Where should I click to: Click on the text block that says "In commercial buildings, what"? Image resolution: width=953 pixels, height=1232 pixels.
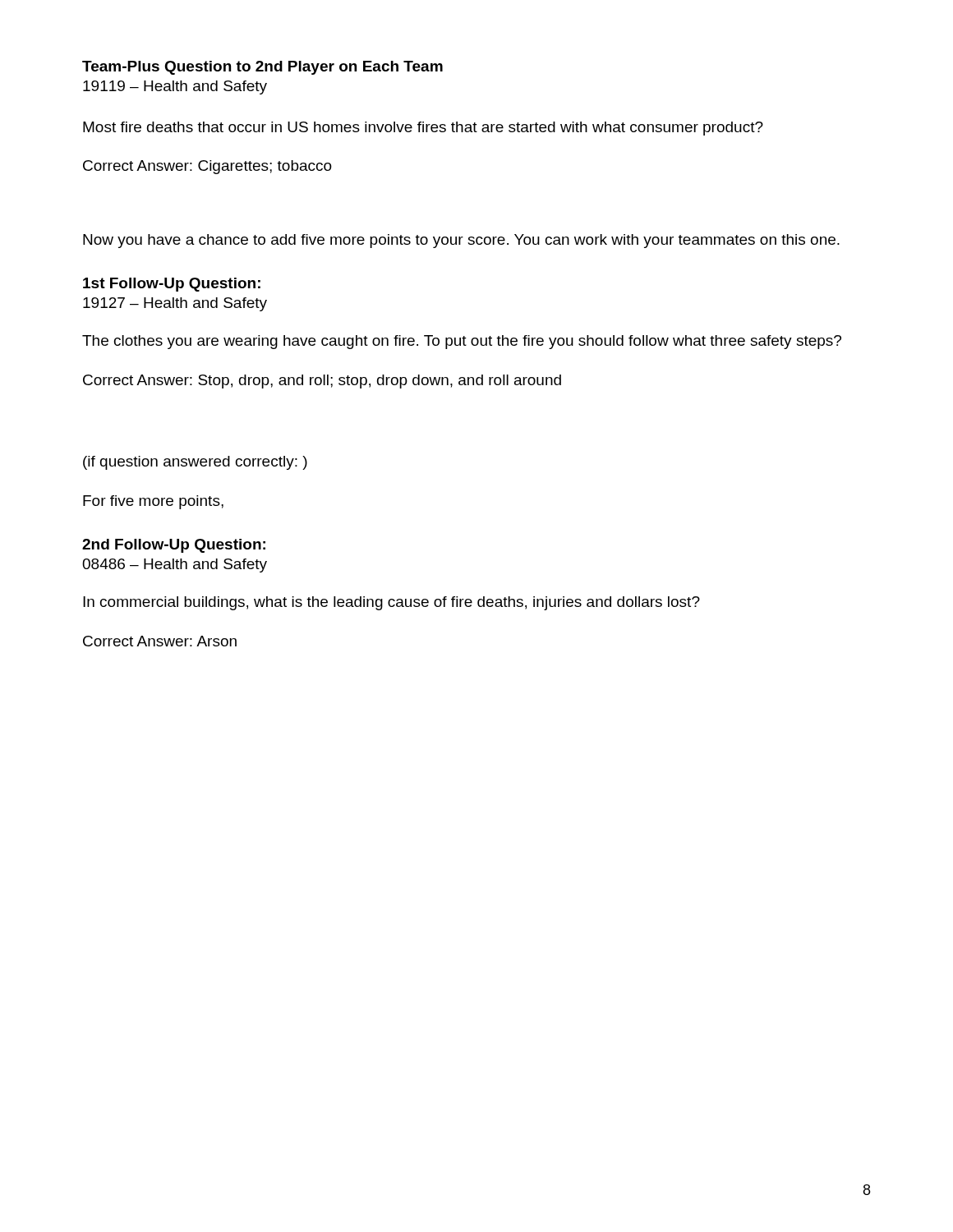(391, 602)
